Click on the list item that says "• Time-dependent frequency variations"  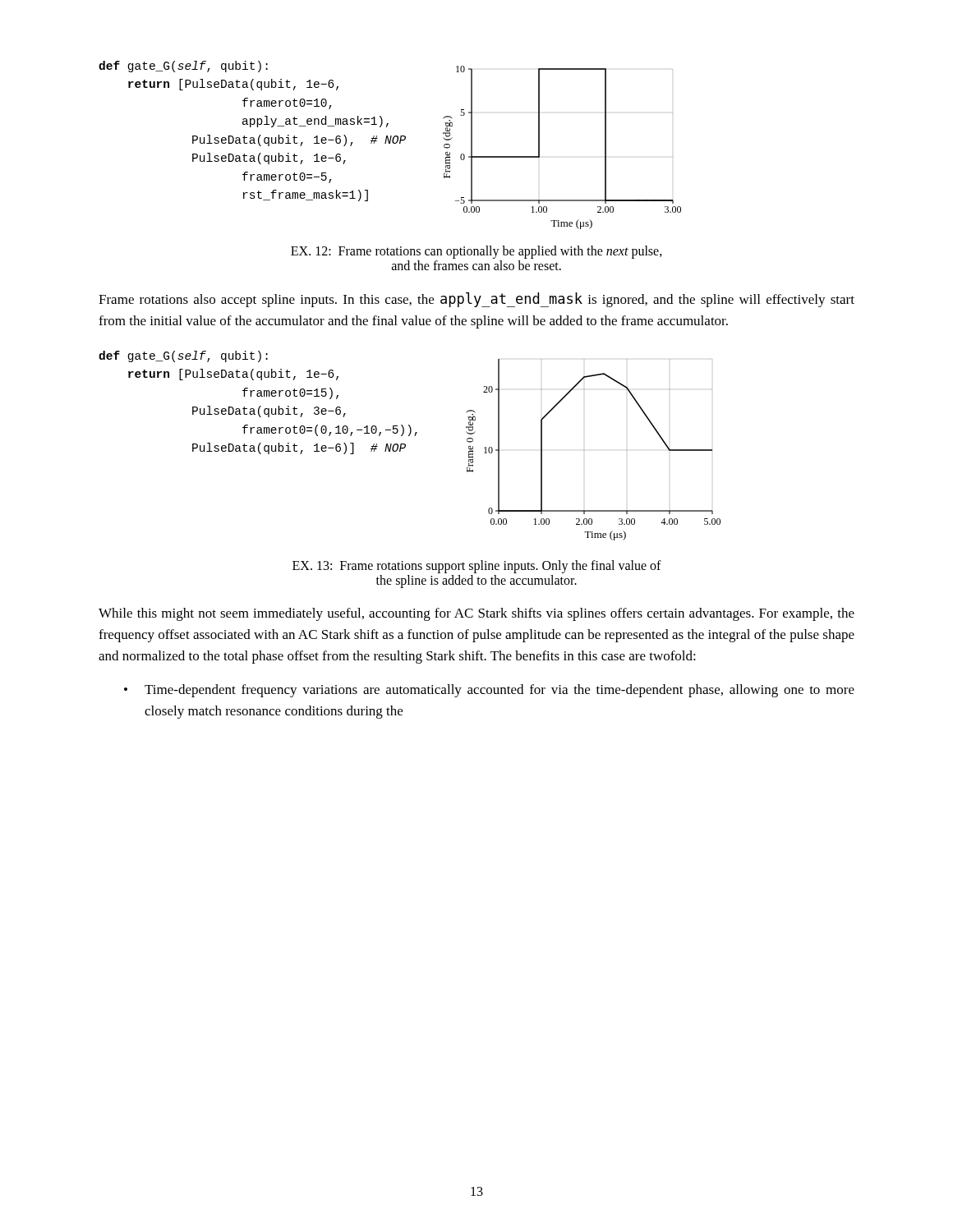(x=489, y=701)
